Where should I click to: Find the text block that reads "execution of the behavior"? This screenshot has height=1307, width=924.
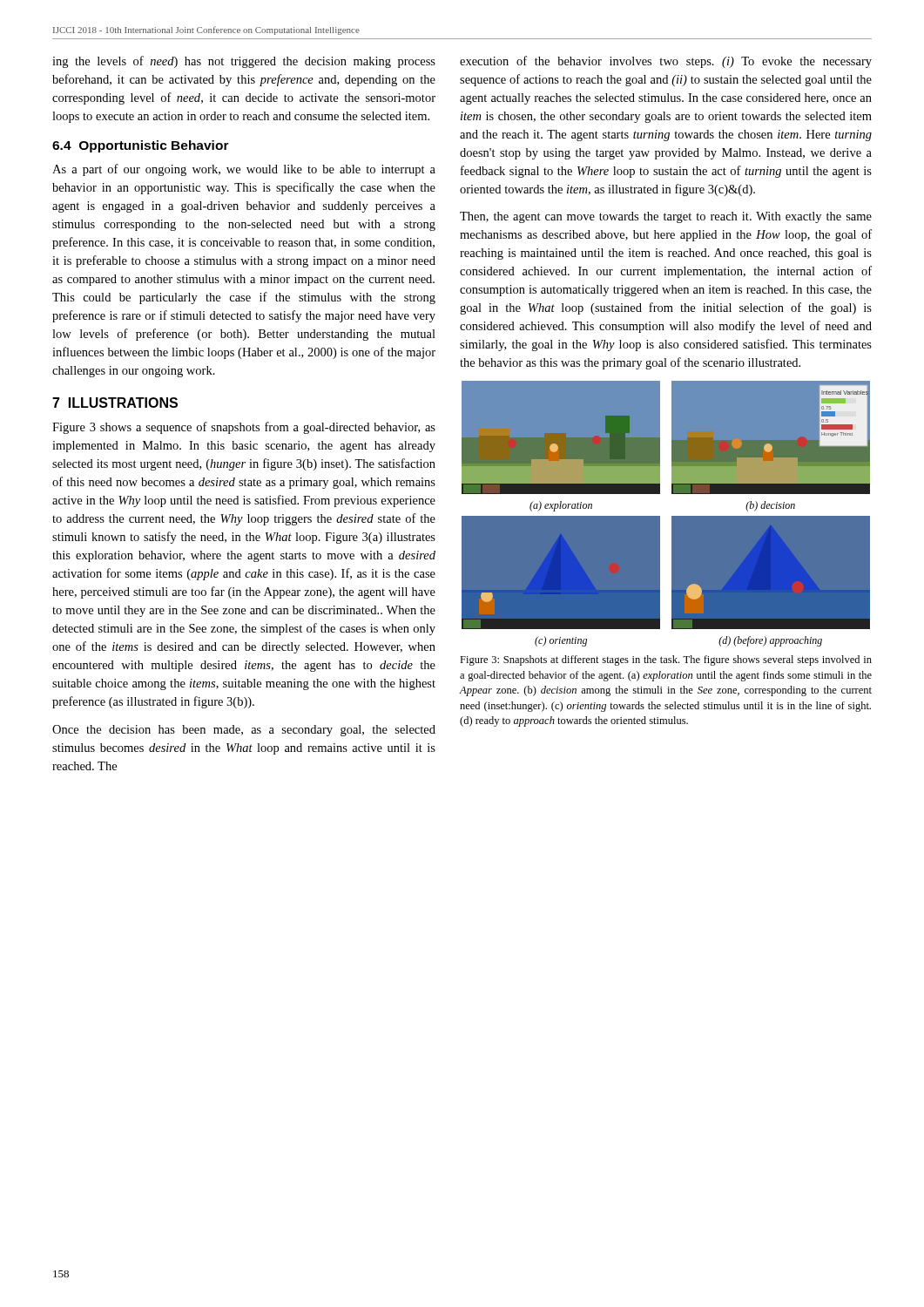coord(666,212)
